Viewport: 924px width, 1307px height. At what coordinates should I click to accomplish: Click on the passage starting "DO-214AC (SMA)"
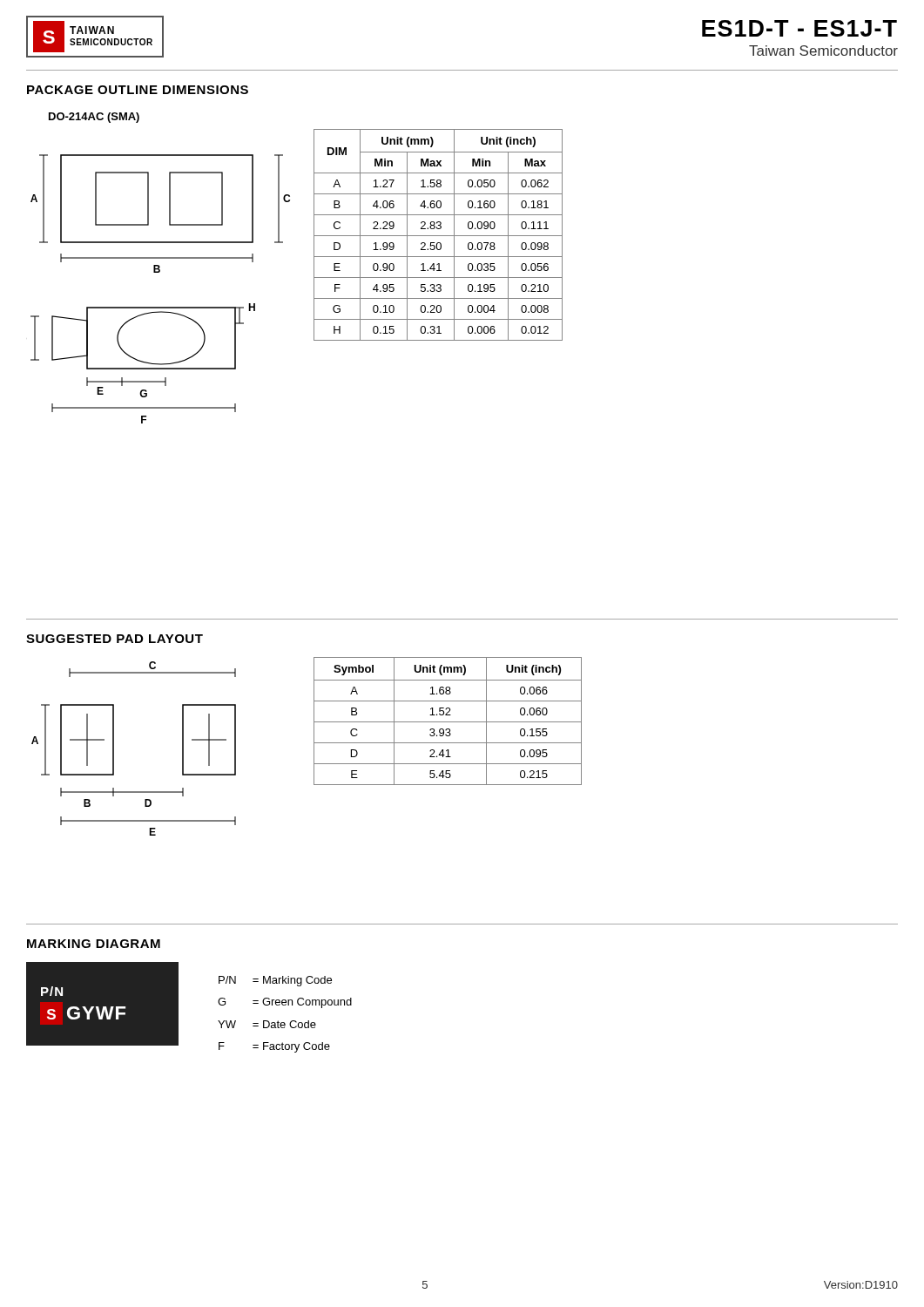[x=94, y=116]
